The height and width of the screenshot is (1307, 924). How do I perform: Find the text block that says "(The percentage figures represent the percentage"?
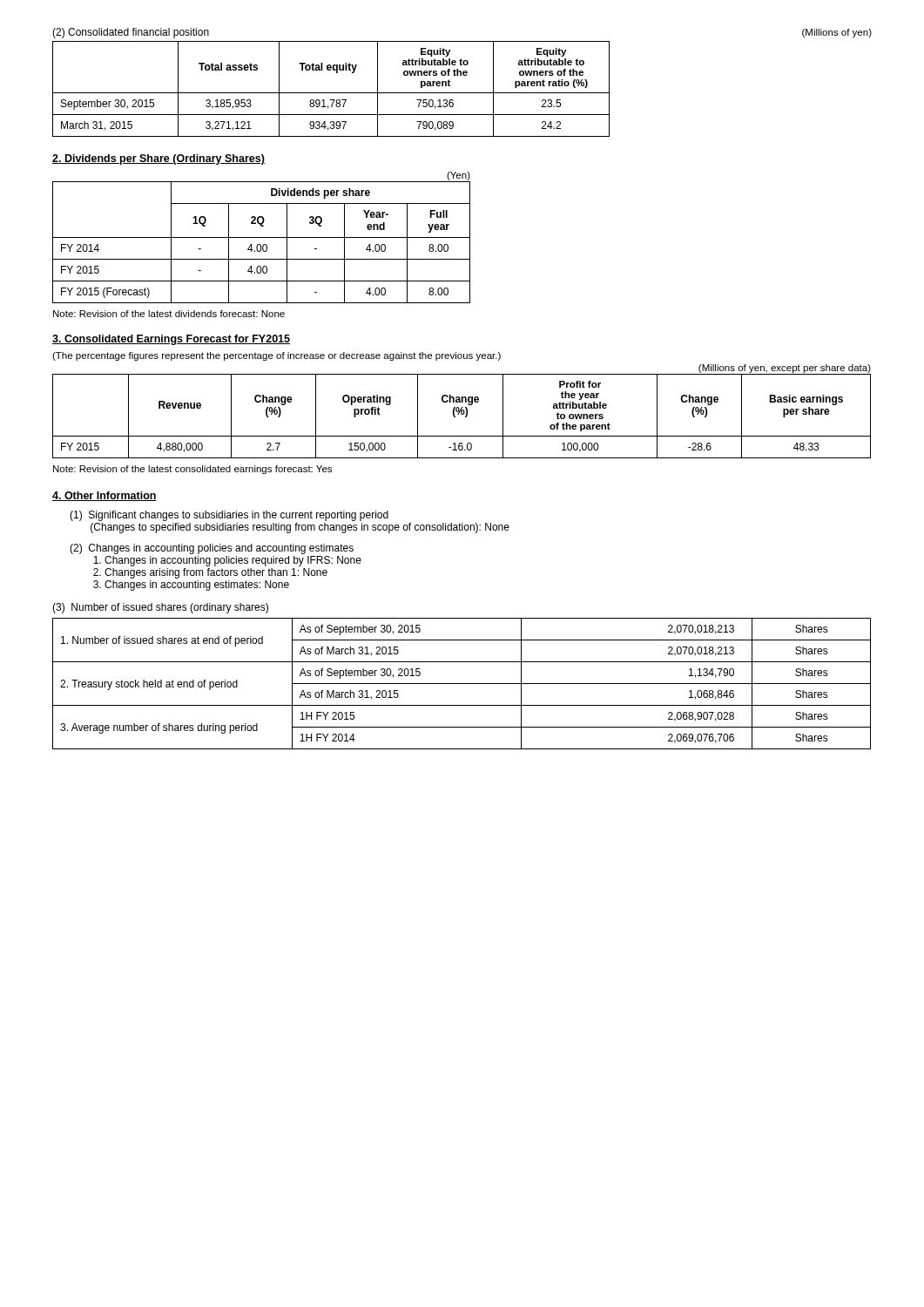pos(277,356)
